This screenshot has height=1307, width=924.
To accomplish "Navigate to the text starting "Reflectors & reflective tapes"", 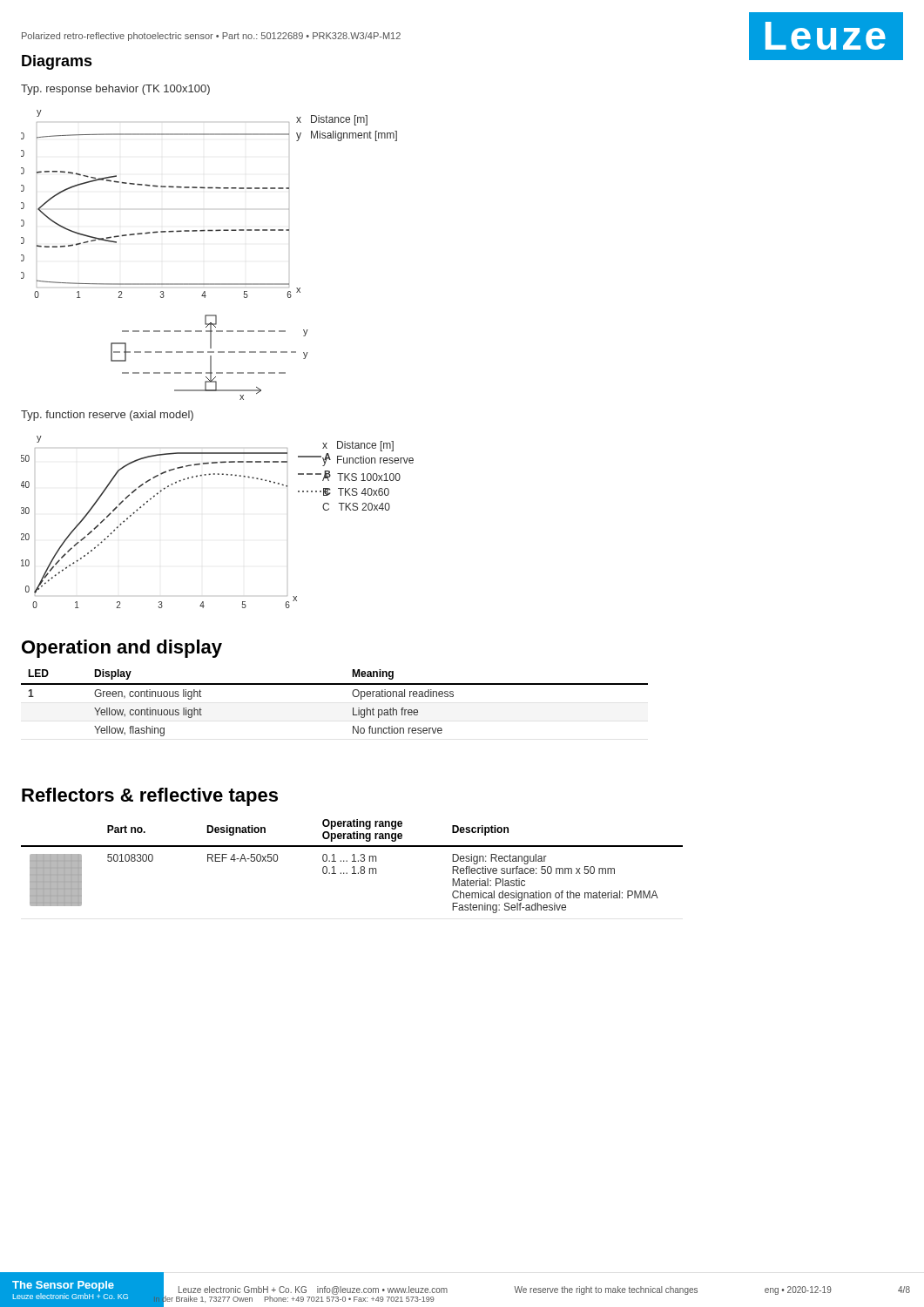I will click(150, 795).
